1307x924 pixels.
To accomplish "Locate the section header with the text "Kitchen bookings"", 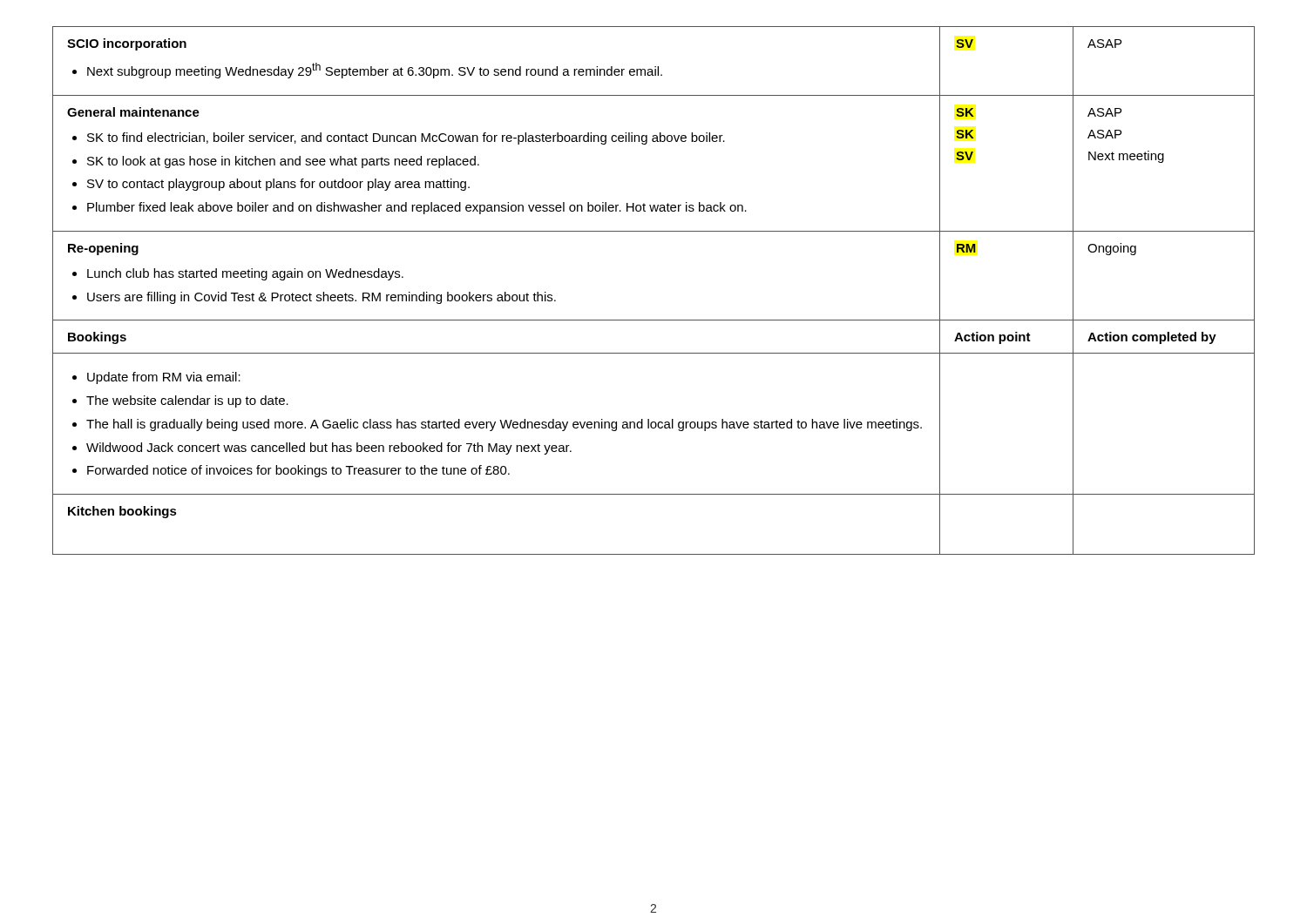I will click(122, 511).
